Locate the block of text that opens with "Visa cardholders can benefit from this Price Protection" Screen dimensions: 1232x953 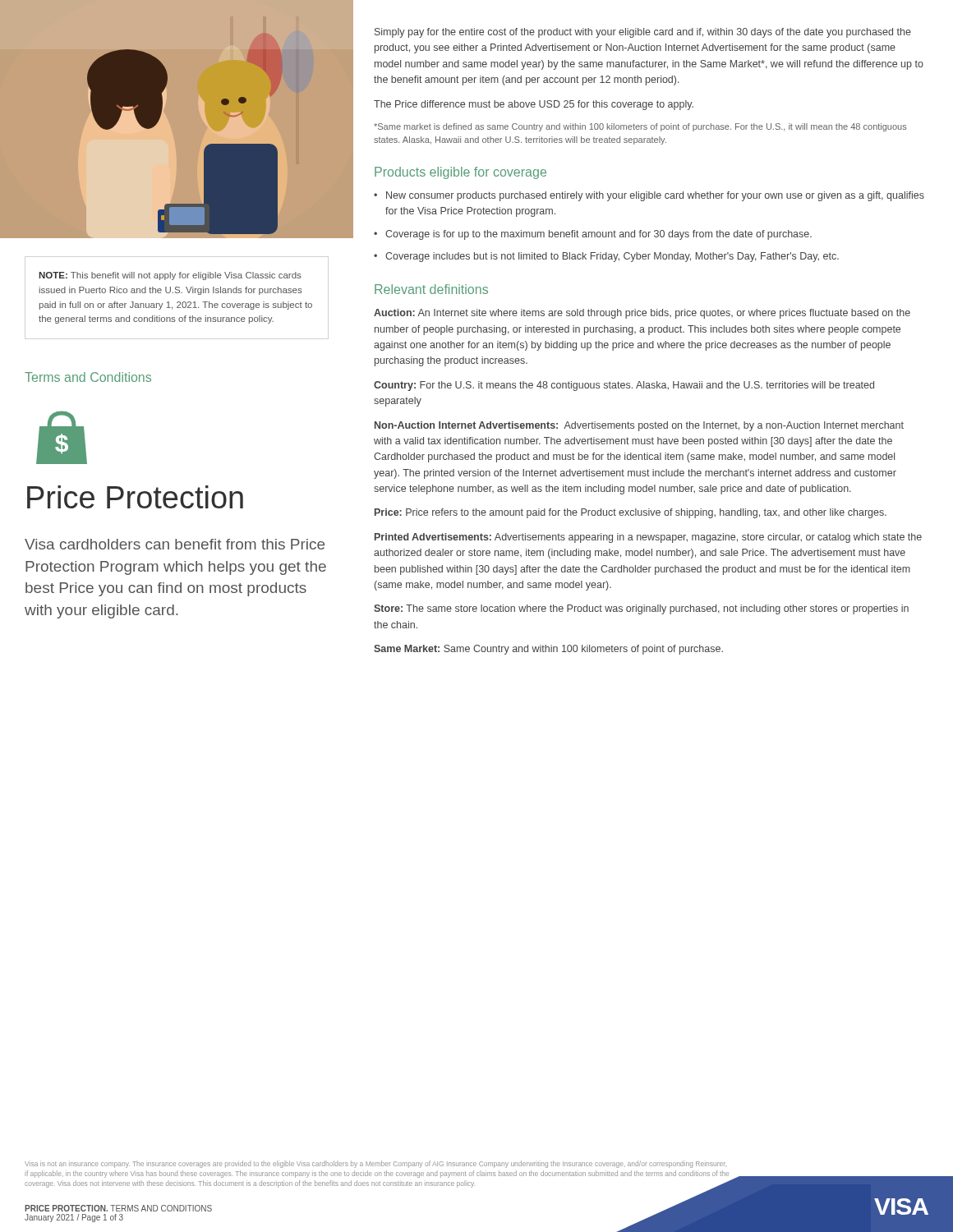coord(176,577)
